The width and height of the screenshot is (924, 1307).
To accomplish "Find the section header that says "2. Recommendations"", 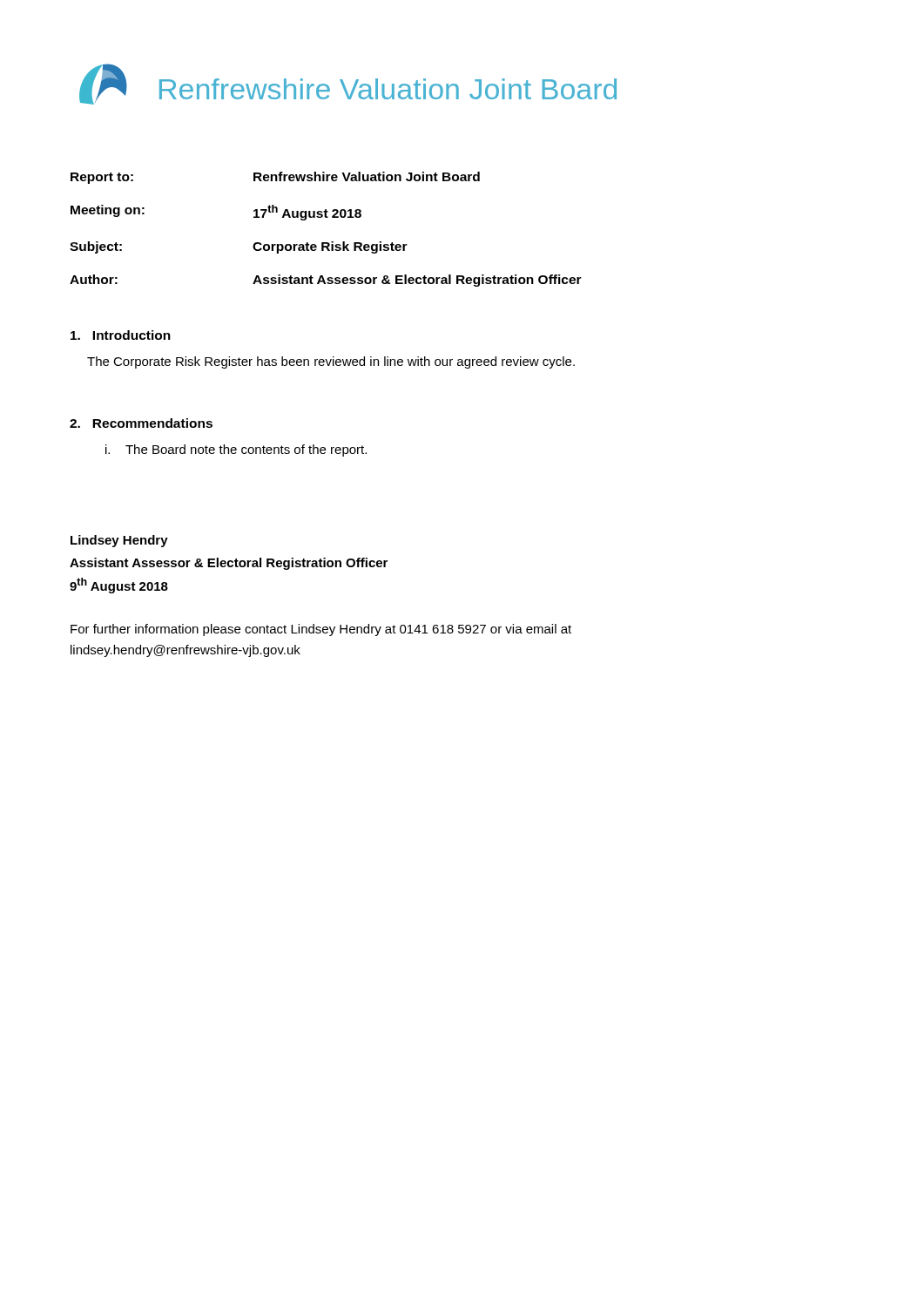I will click(x=141, y=423).
